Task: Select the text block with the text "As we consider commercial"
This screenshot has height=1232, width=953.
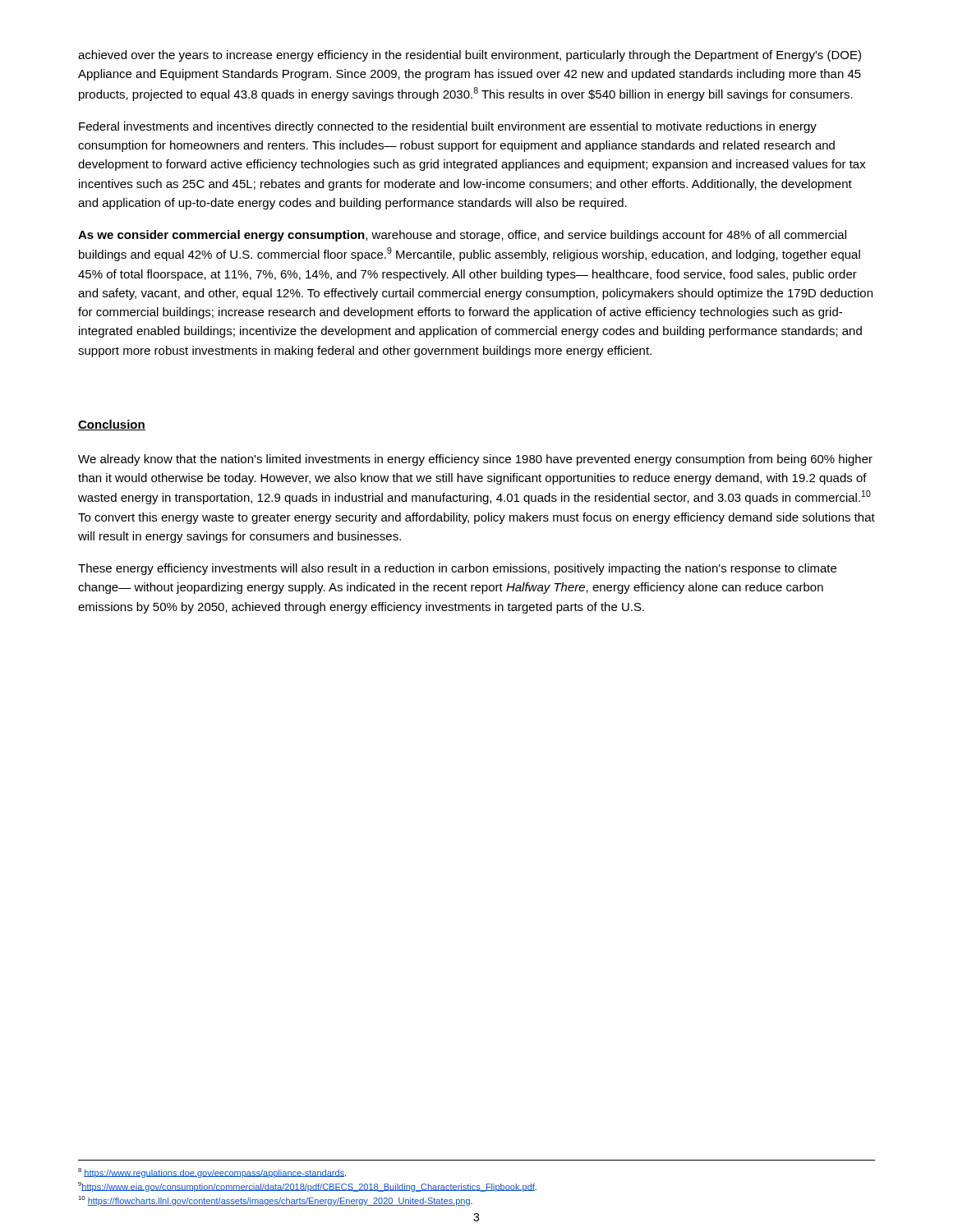Action: point(476,292)
